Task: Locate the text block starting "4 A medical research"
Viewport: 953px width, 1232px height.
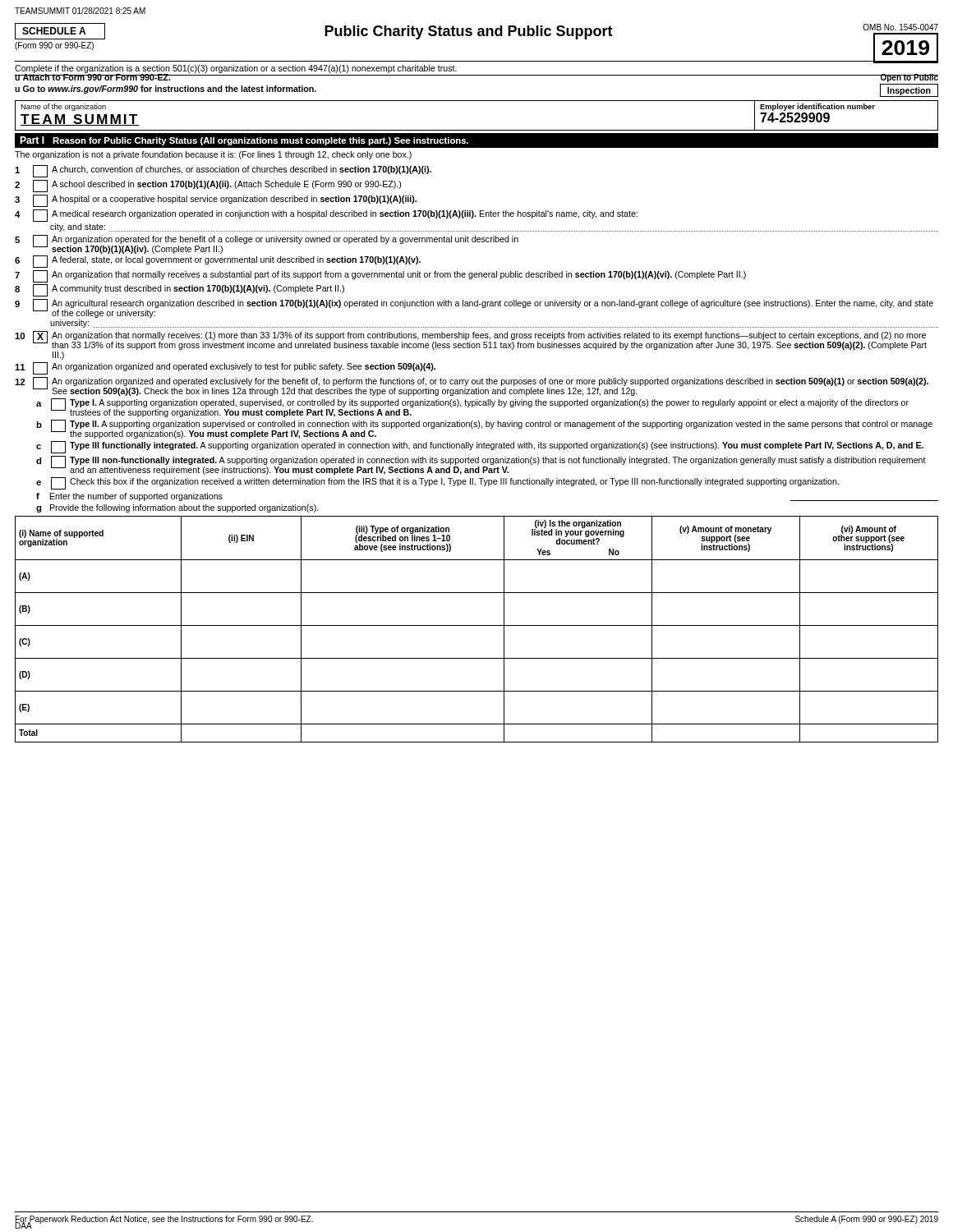Action: coord(476,215)
